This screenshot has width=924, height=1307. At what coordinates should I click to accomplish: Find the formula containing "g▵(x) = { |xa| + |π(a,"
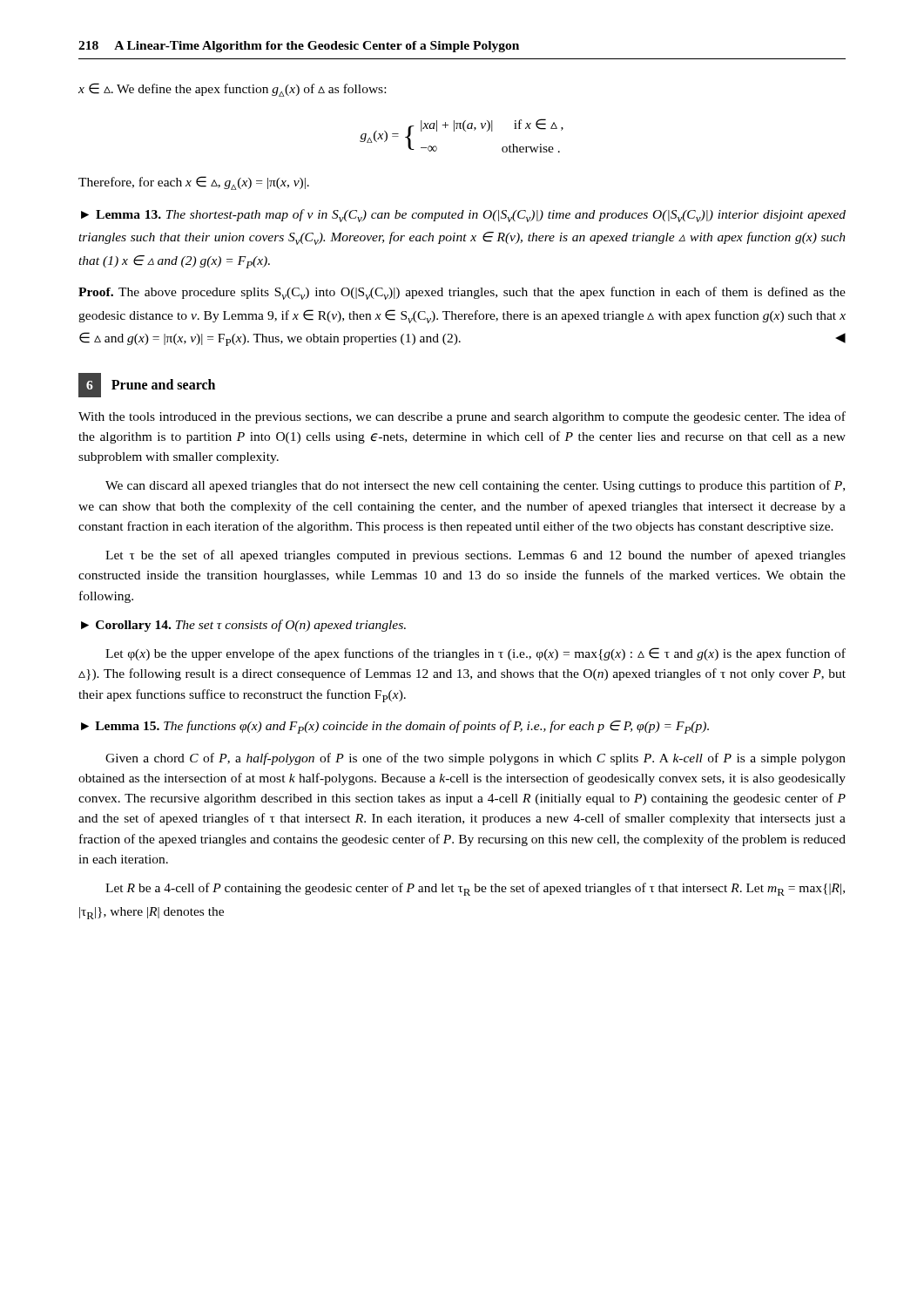click(x=462, y=137)
